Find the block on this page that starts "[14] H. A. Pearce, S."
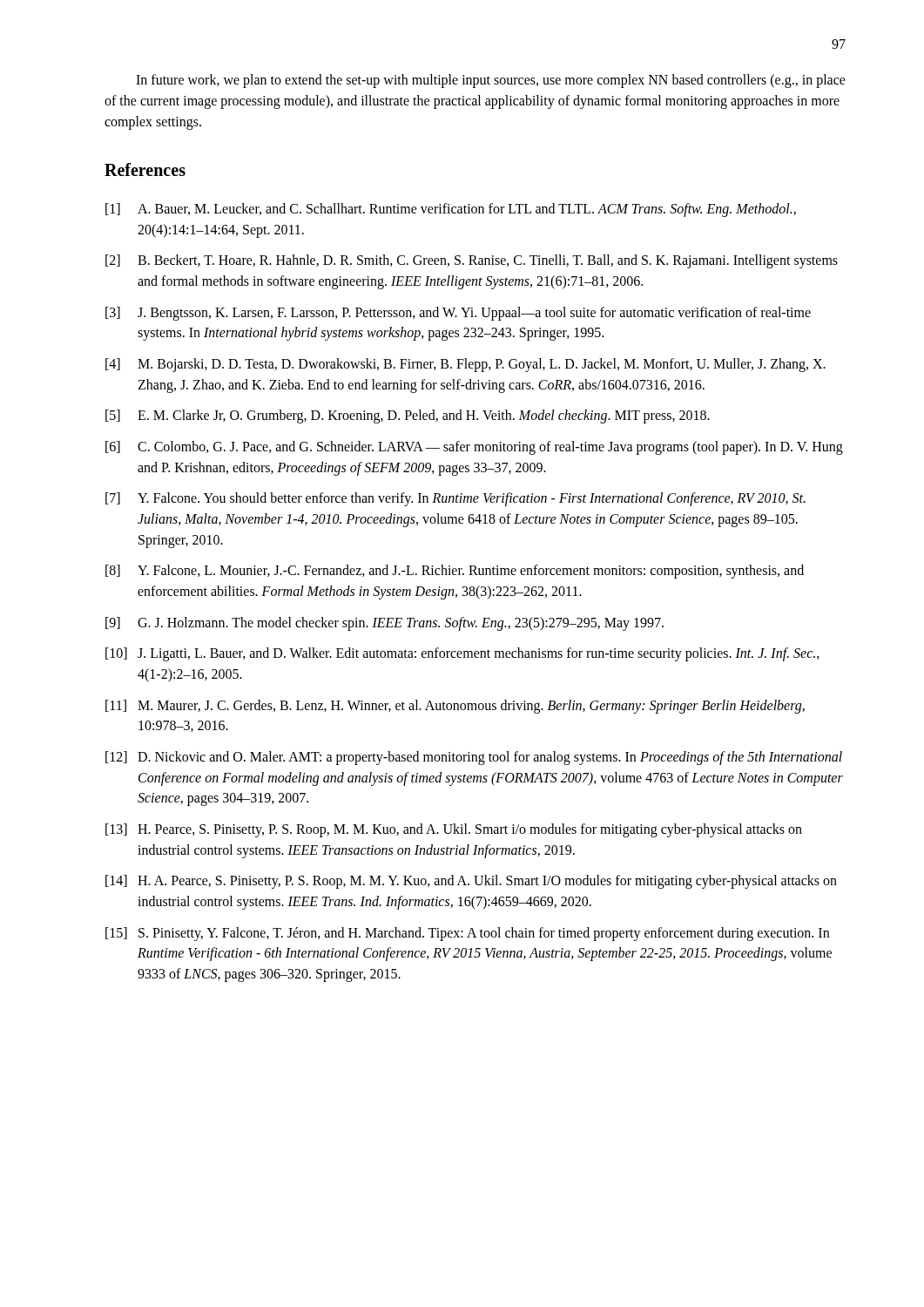This screenshot has width=924, height=1307. pyautogui.click(x=475, y=892)
